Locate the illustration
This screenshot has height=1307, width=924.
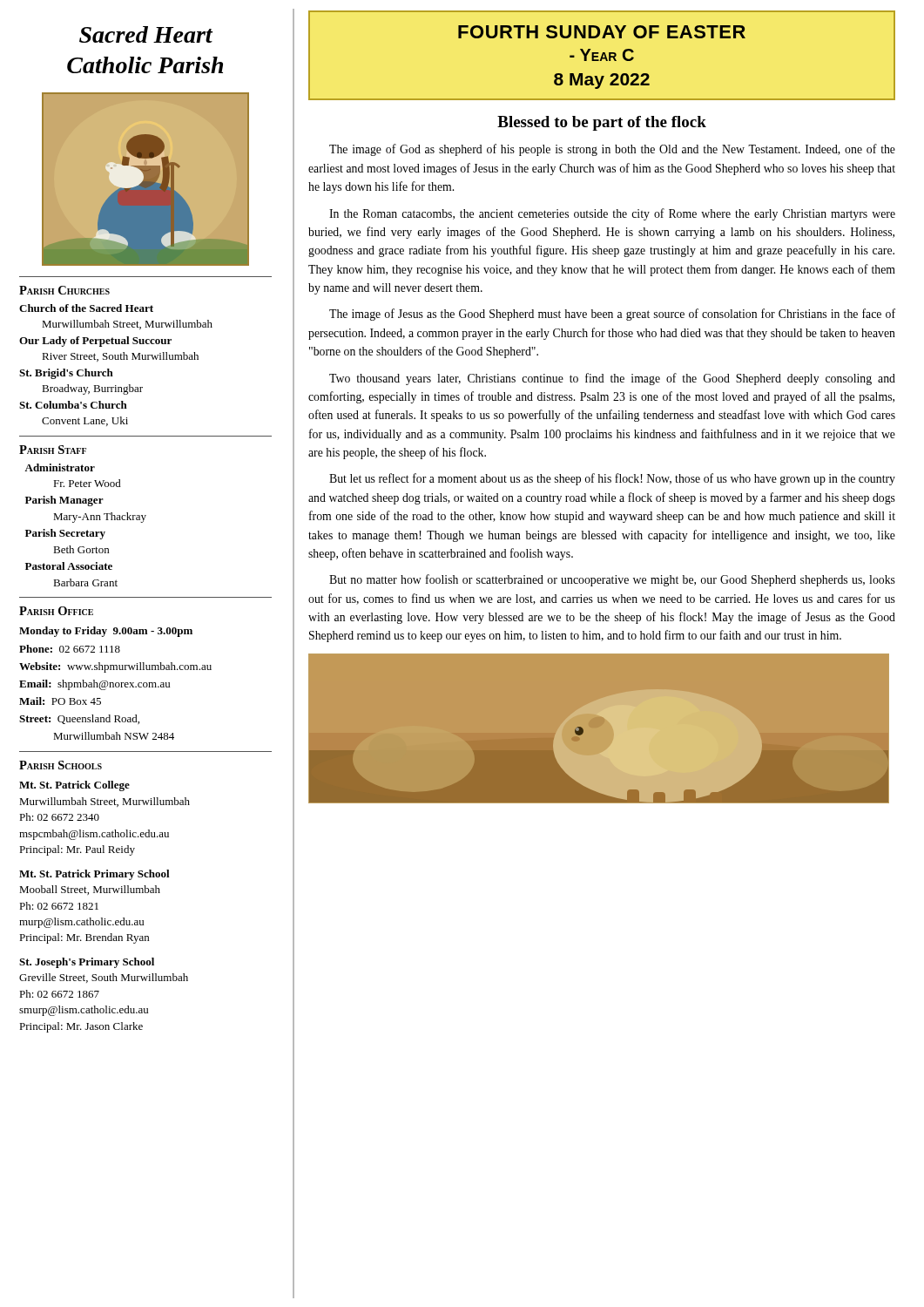(145, 179)
